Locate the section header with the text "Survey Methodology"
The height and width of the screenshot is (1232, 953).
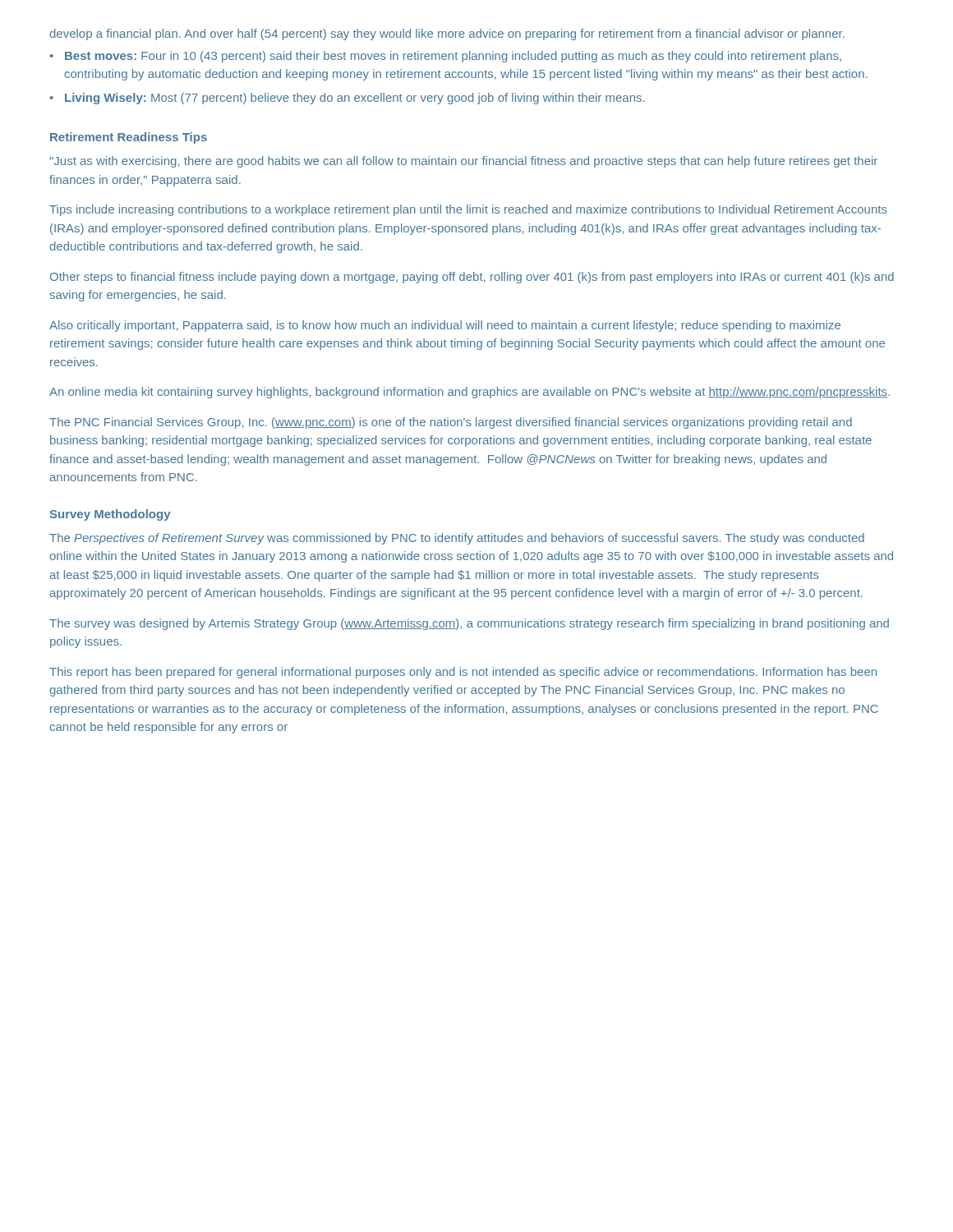[110, 513]
